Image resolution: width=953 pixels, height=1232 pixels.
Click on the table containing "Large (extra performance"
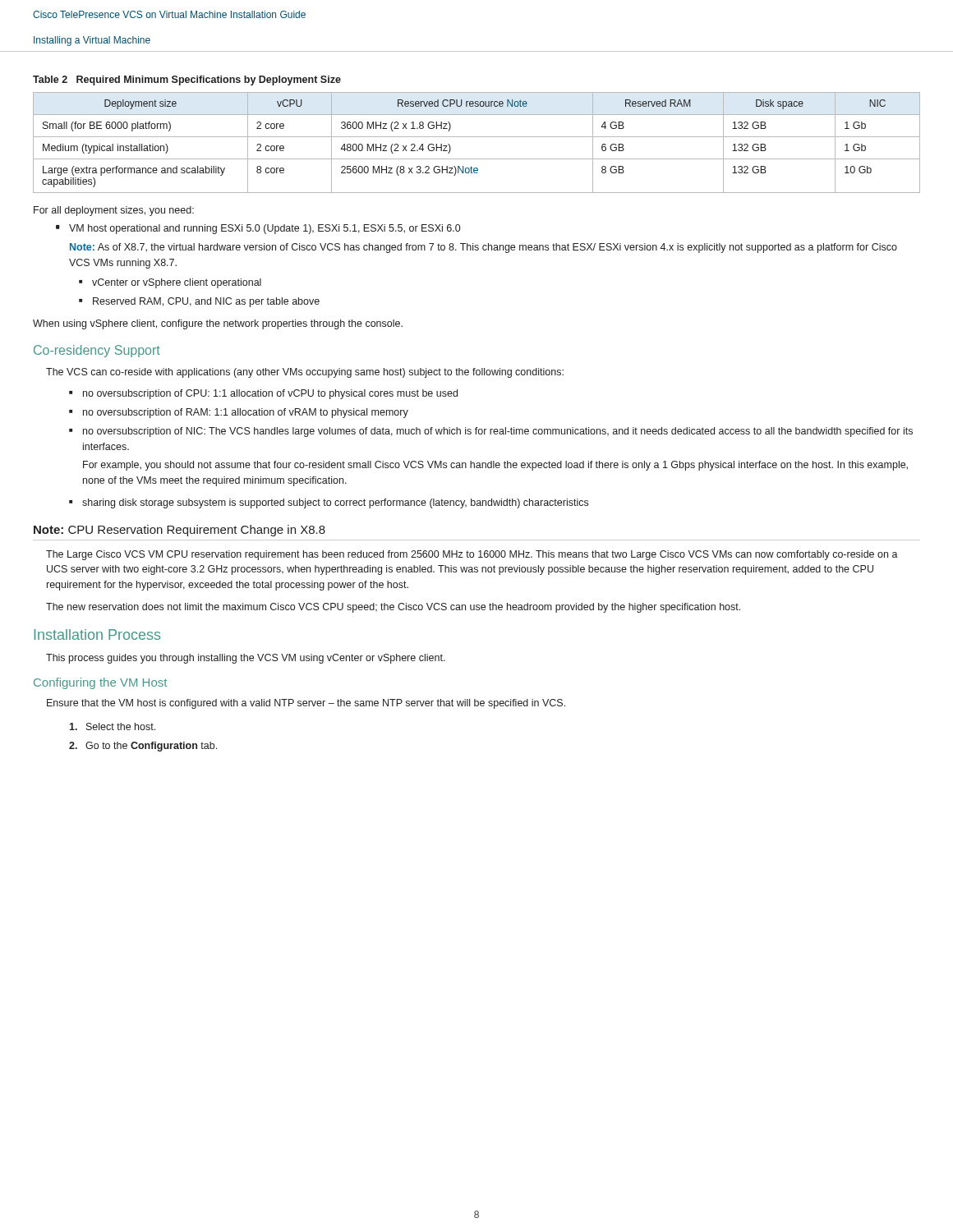(476, 143)
